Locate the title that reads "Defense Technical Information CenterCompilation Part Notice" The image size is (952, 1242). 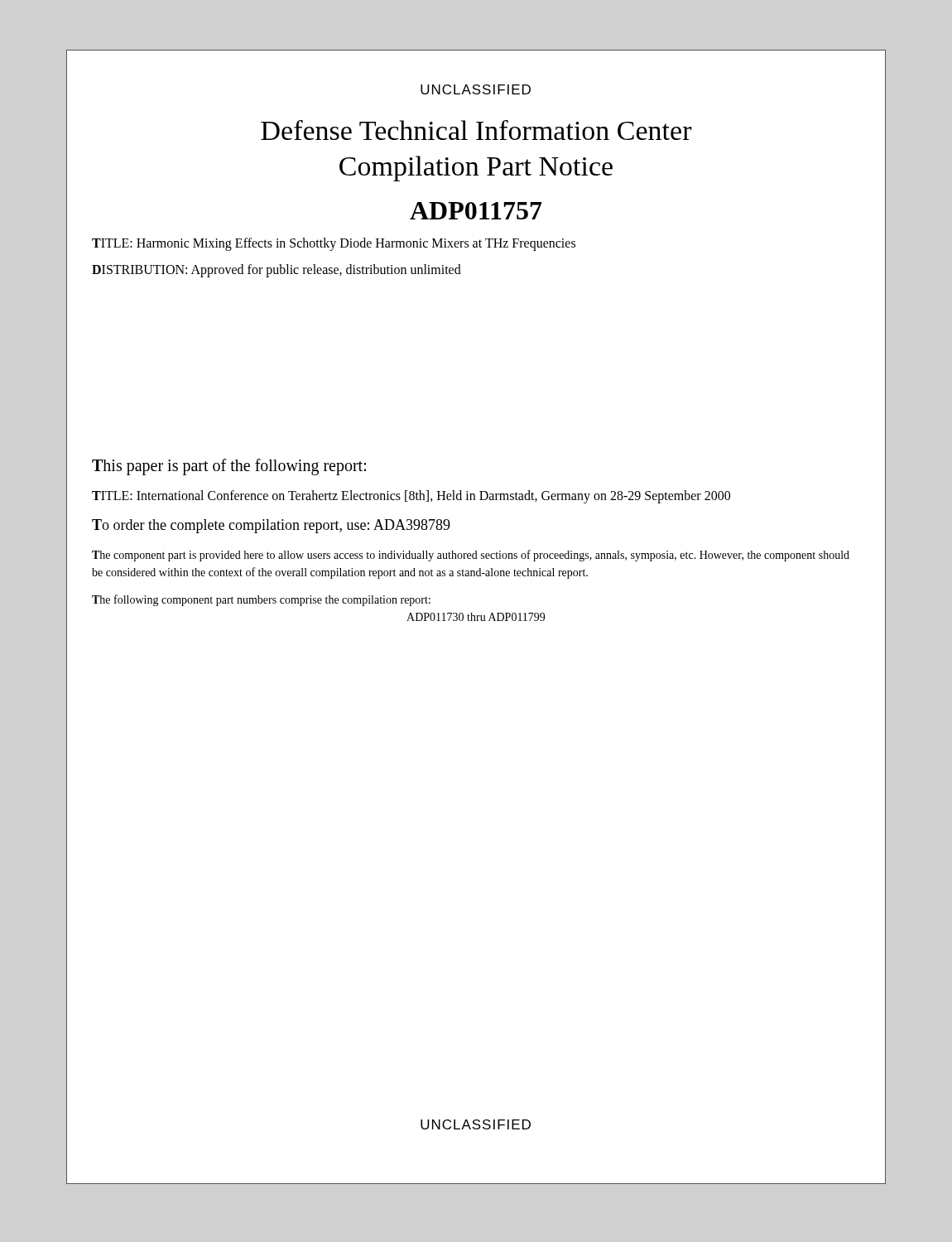click(476, 148)
